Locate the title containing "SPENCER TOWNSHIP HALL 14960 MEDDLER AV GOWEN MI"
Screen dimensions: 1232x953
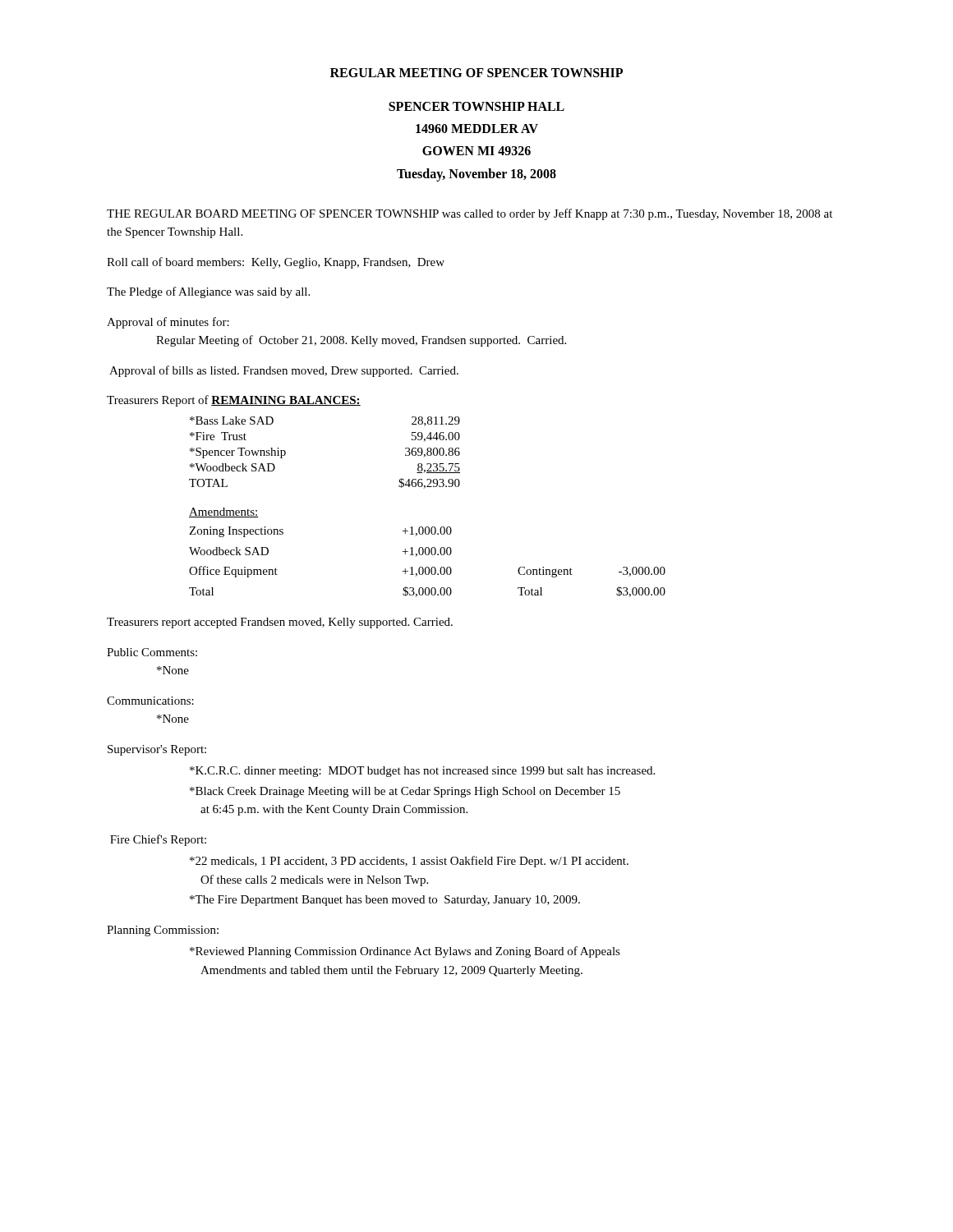point(476,140)
